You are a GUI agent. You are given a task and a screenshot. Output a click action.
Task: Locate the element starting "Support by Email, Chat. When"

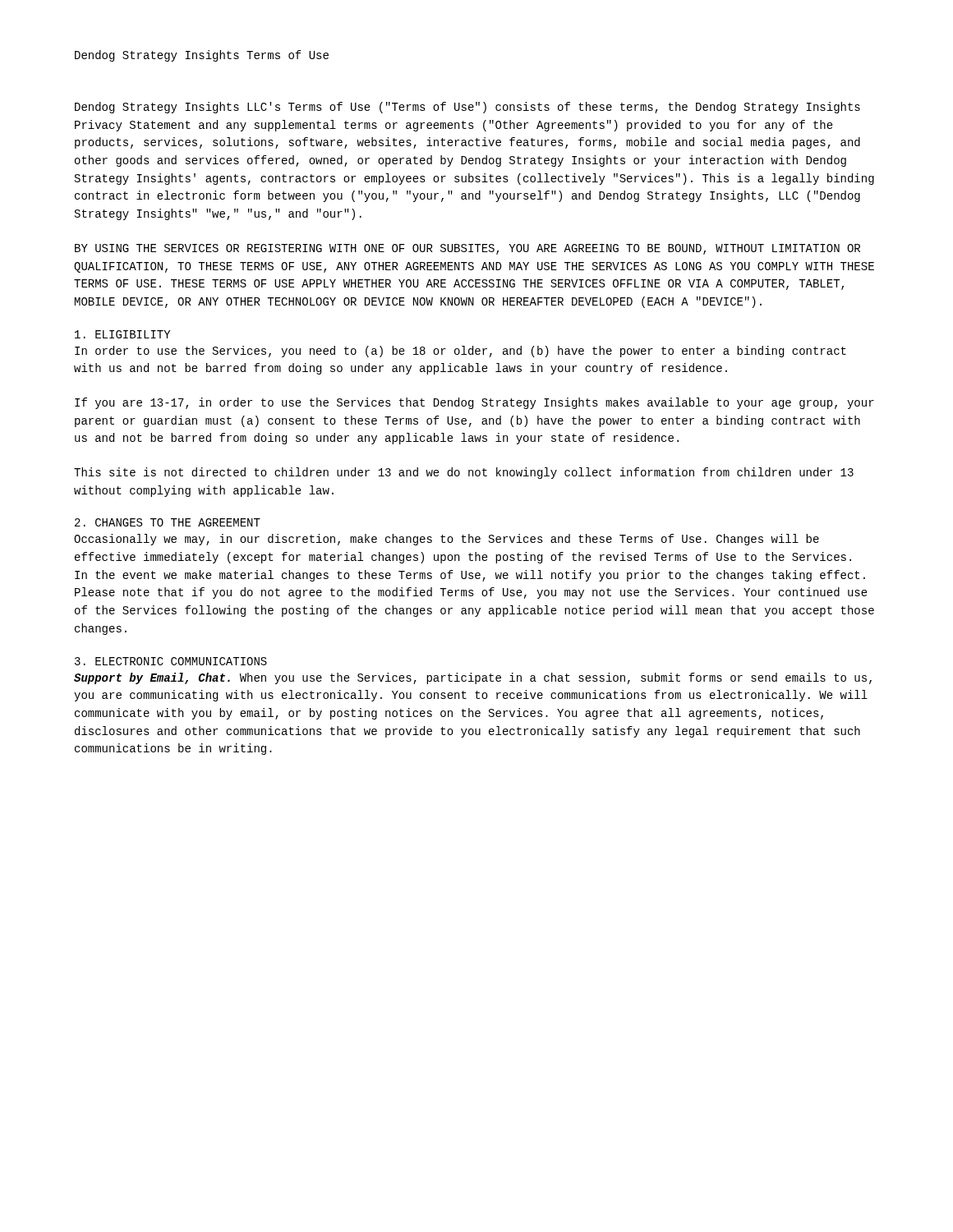tap(474, 714)
